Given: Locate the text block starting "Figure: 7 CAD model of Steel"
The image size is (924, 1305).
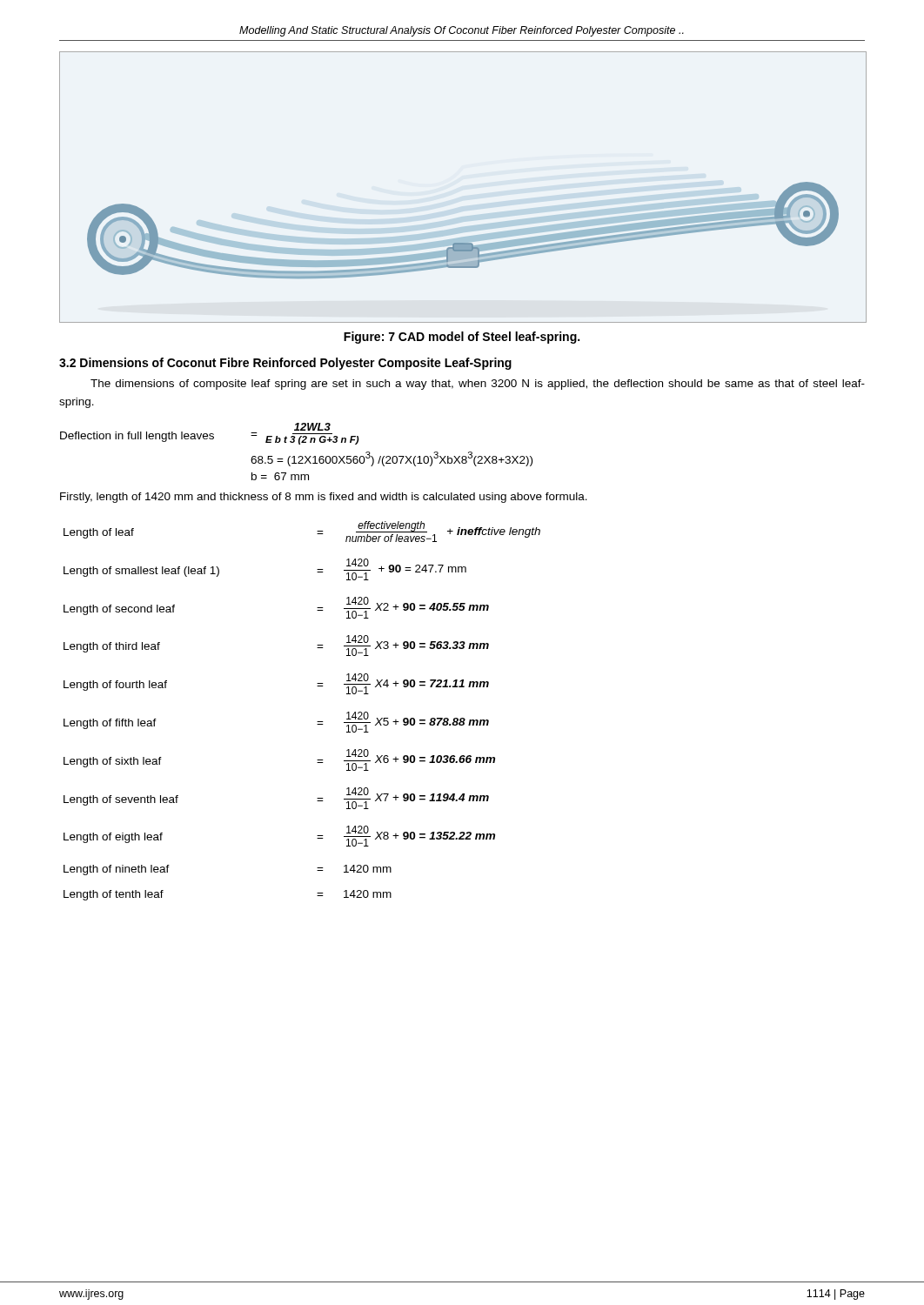Looking at the screenshot, I should click(x=462, y=337).
